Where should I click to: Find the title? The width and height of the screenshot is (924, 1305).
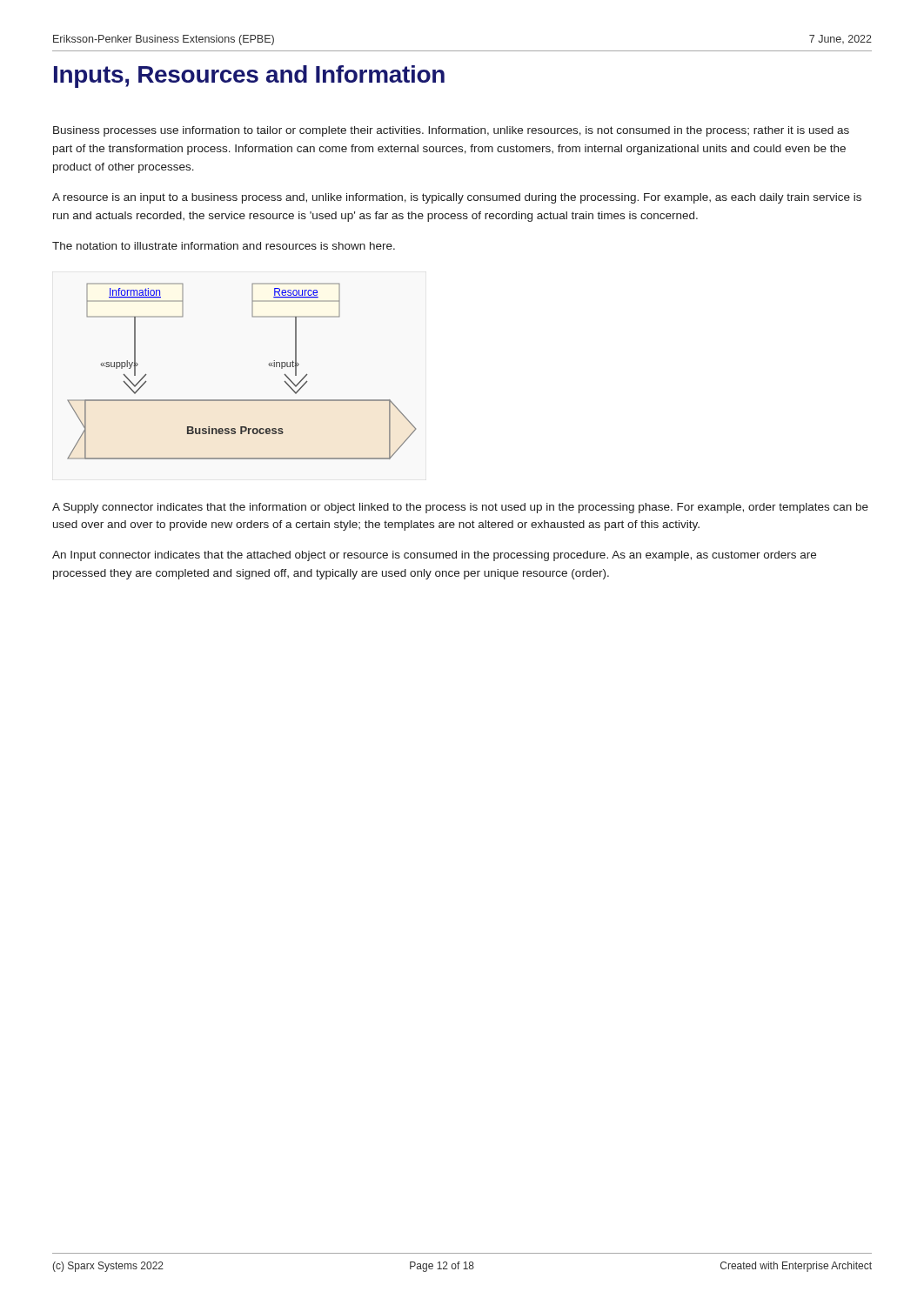[249, 74]
